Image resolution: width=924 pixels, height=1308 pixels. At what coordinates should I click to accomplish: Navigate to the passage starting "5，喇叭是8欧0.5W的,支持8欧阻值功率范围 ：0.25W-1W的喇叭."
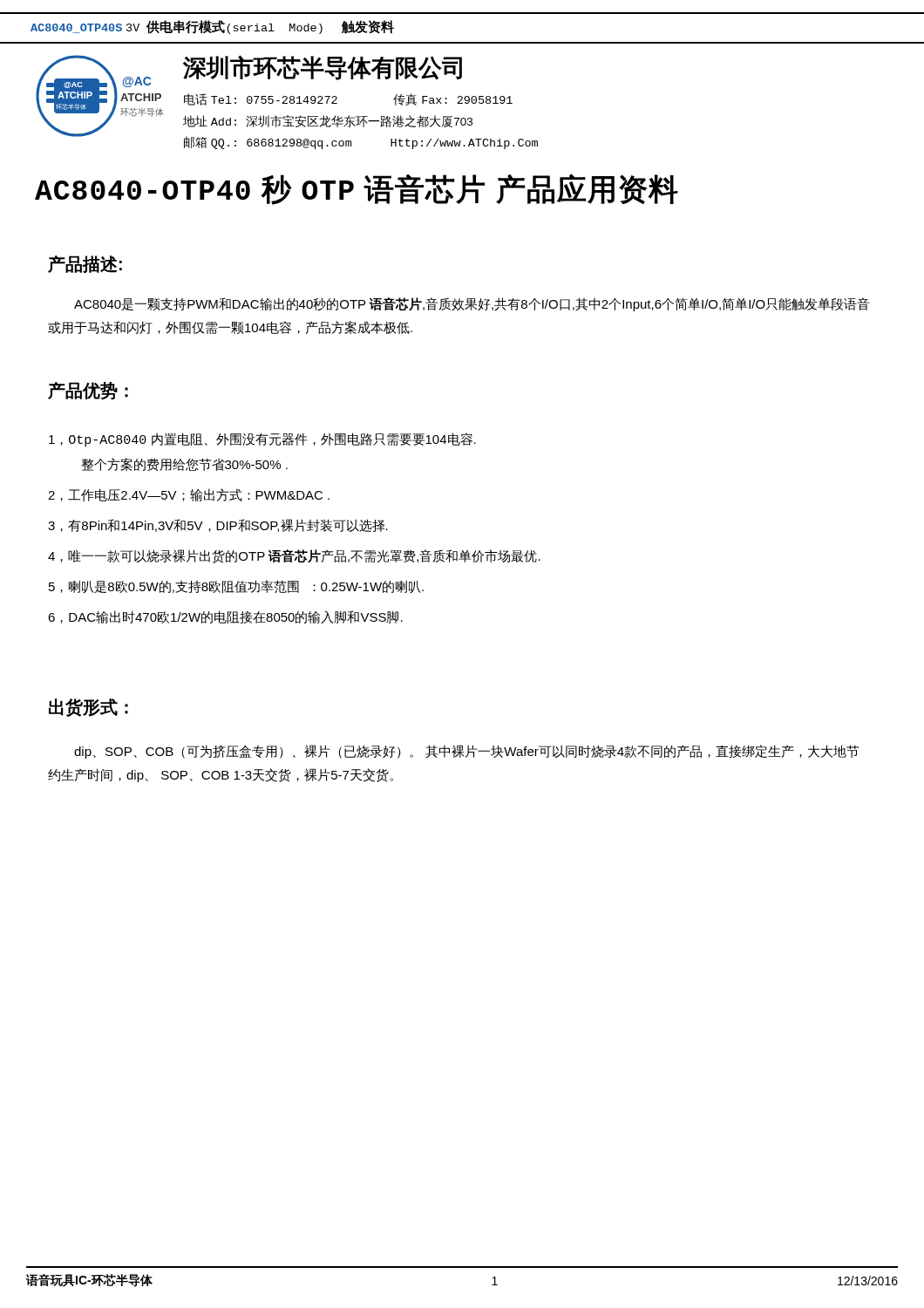236,586
